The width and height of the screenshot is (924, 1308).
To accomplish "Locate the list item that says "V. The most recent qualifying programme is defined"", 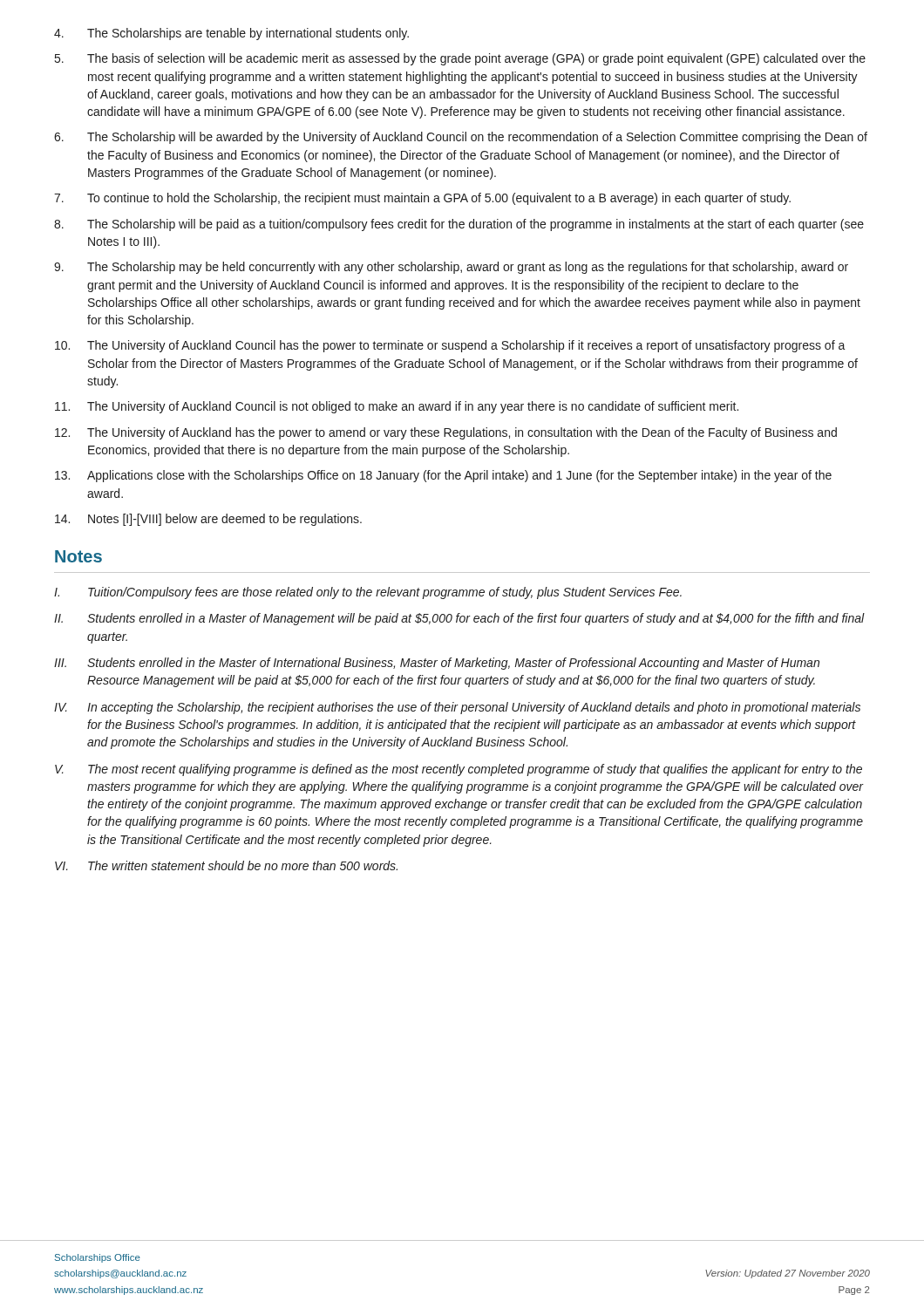I will (462, 804).
